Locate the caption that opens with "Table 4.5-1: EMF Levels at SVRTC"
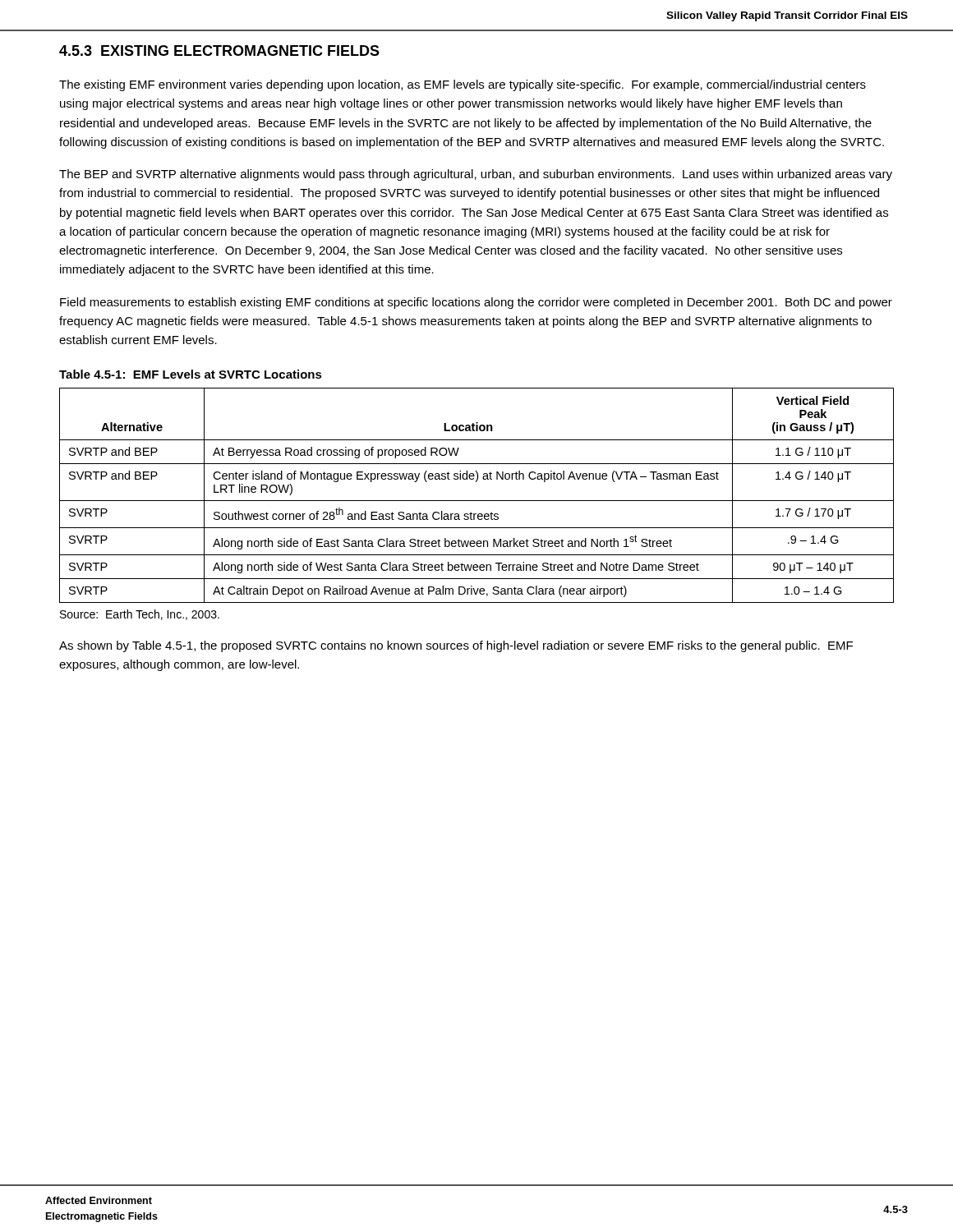Viewport: 953px width, 1232px height. 191,374
